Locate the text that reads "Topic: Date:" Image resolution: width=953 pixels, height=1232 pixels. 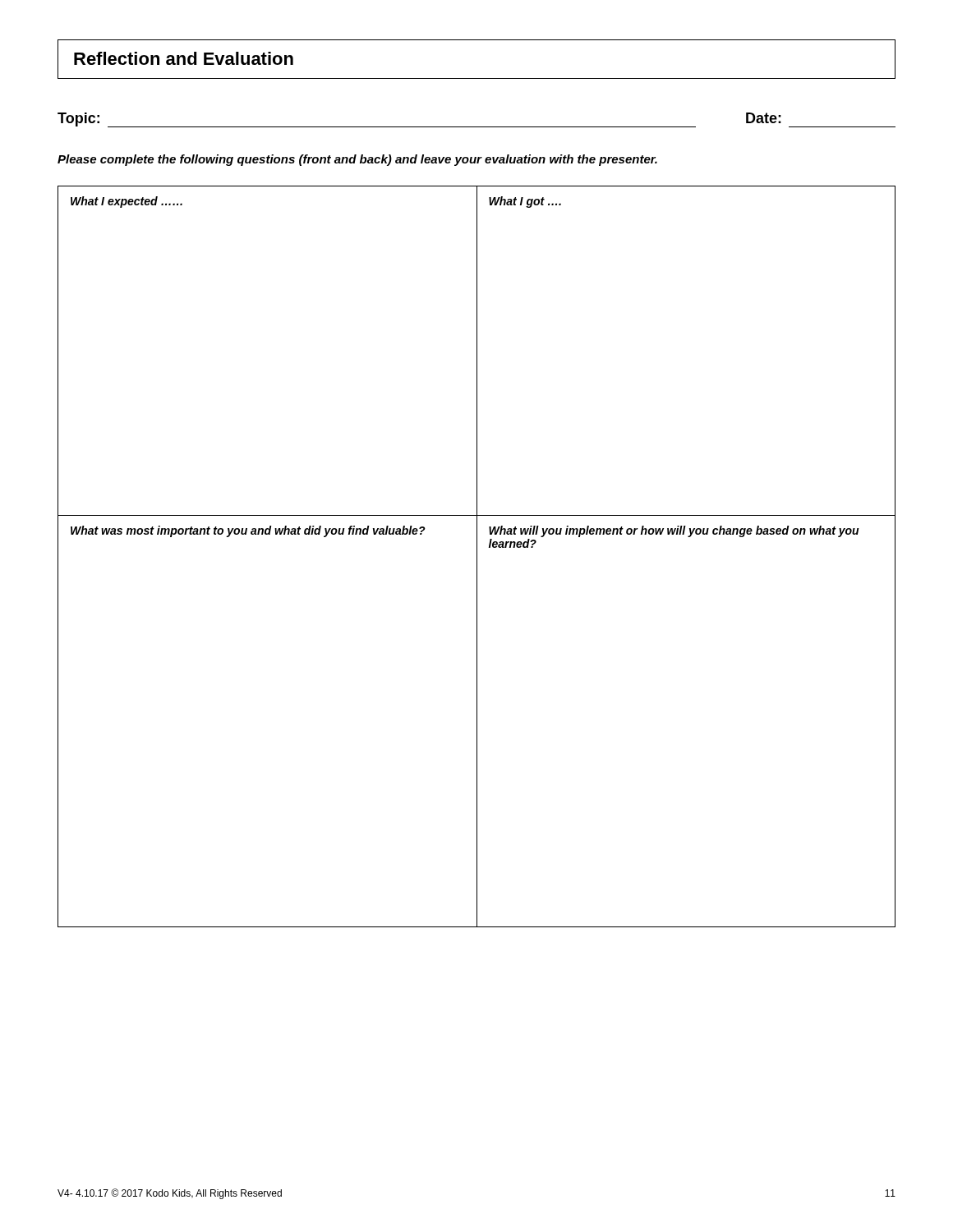[x=476, y=118]
